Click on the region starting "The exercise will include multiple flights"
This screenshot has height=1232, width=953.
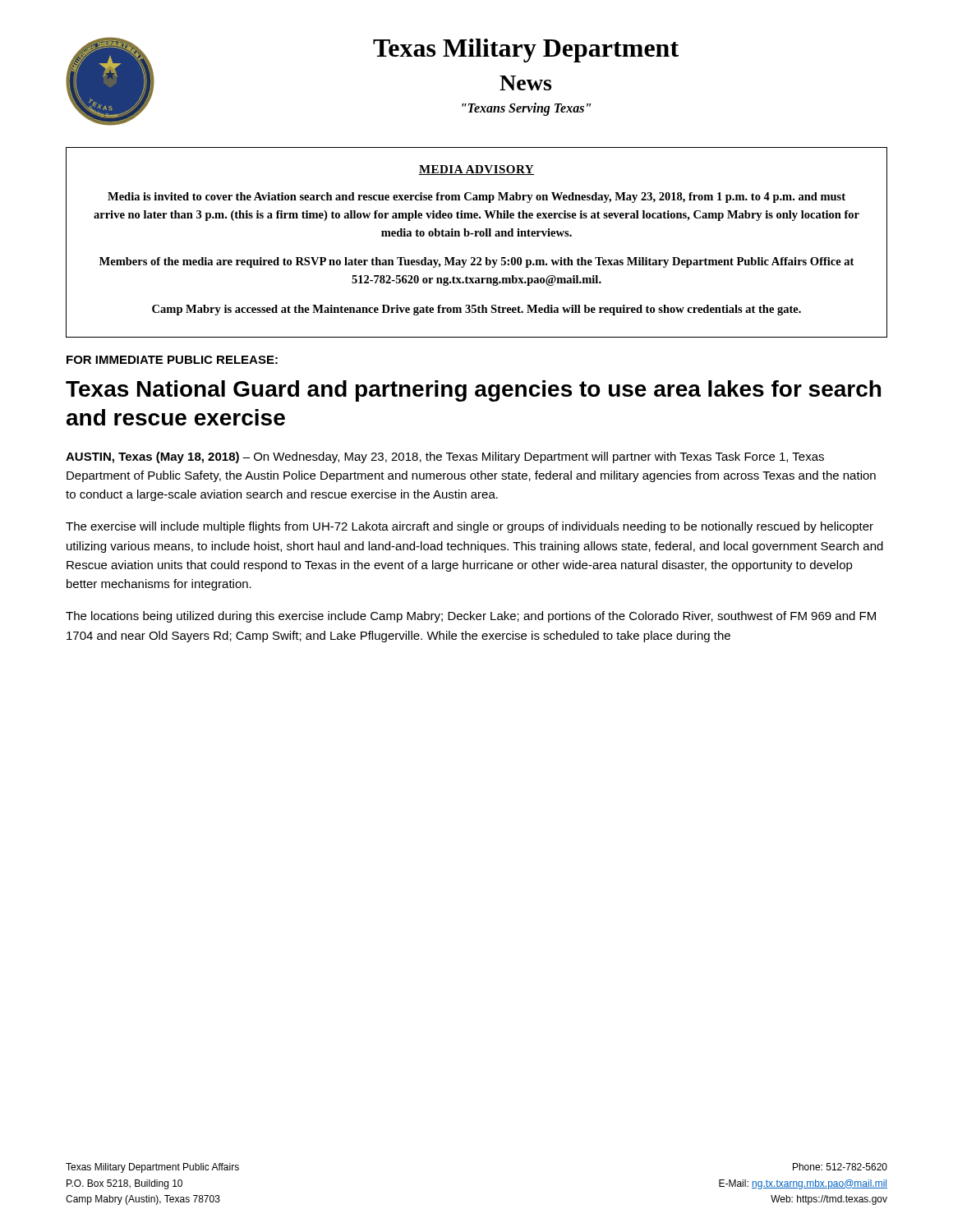coord(475,555)
